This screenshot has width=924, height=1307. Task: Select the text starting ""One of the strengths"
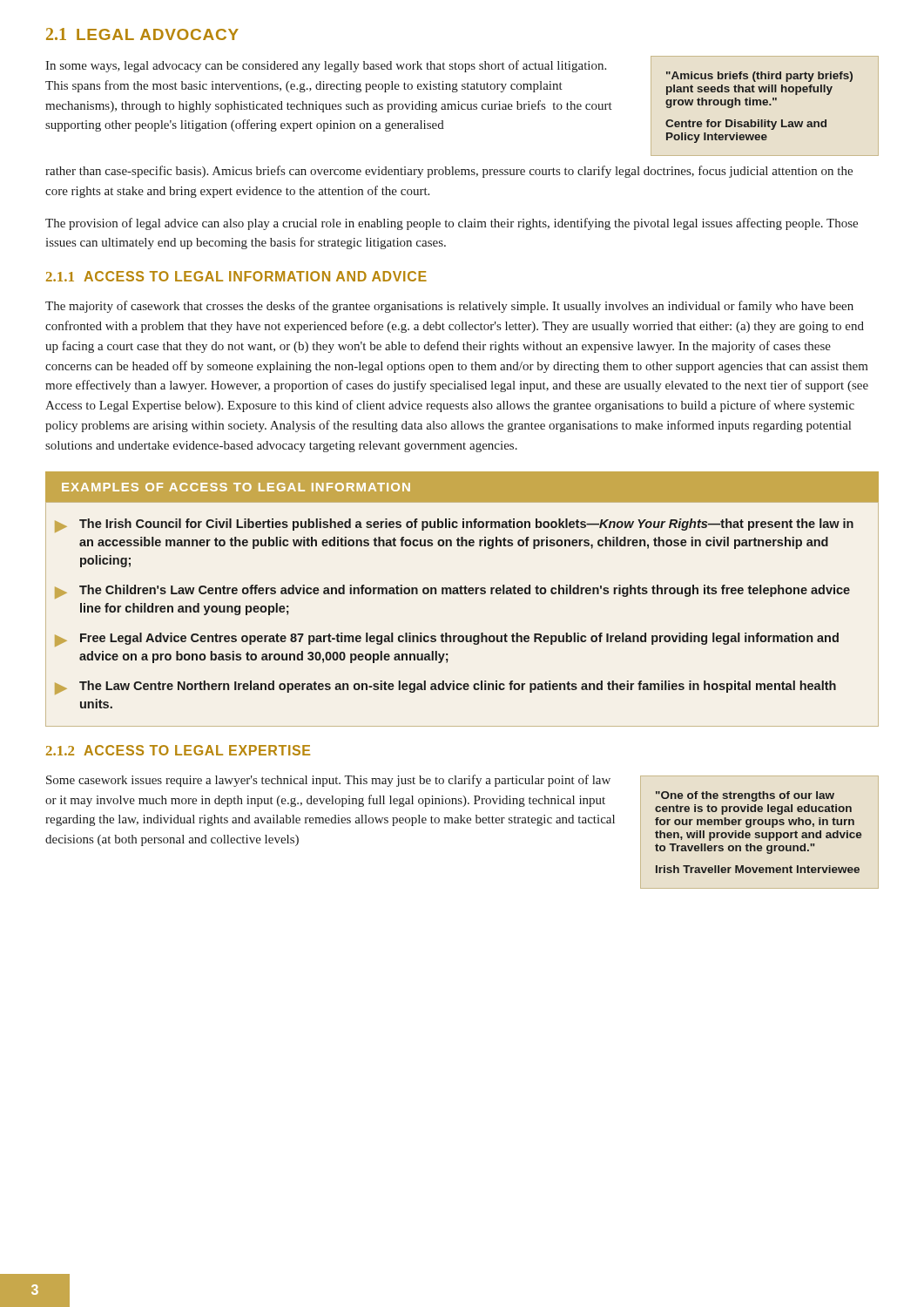[x=759, y=832]
